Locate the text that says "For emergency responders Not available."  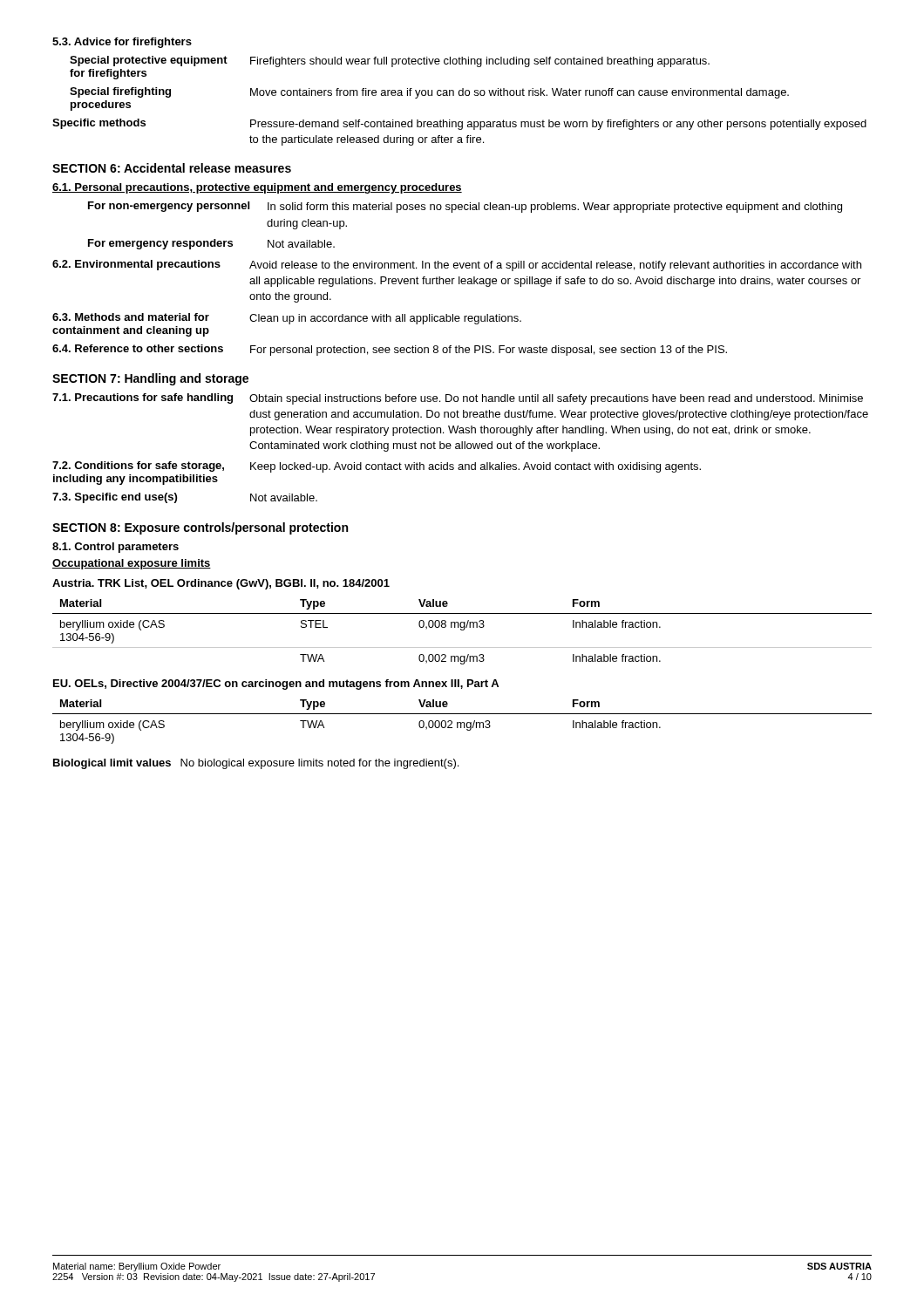tap(211, 244)
